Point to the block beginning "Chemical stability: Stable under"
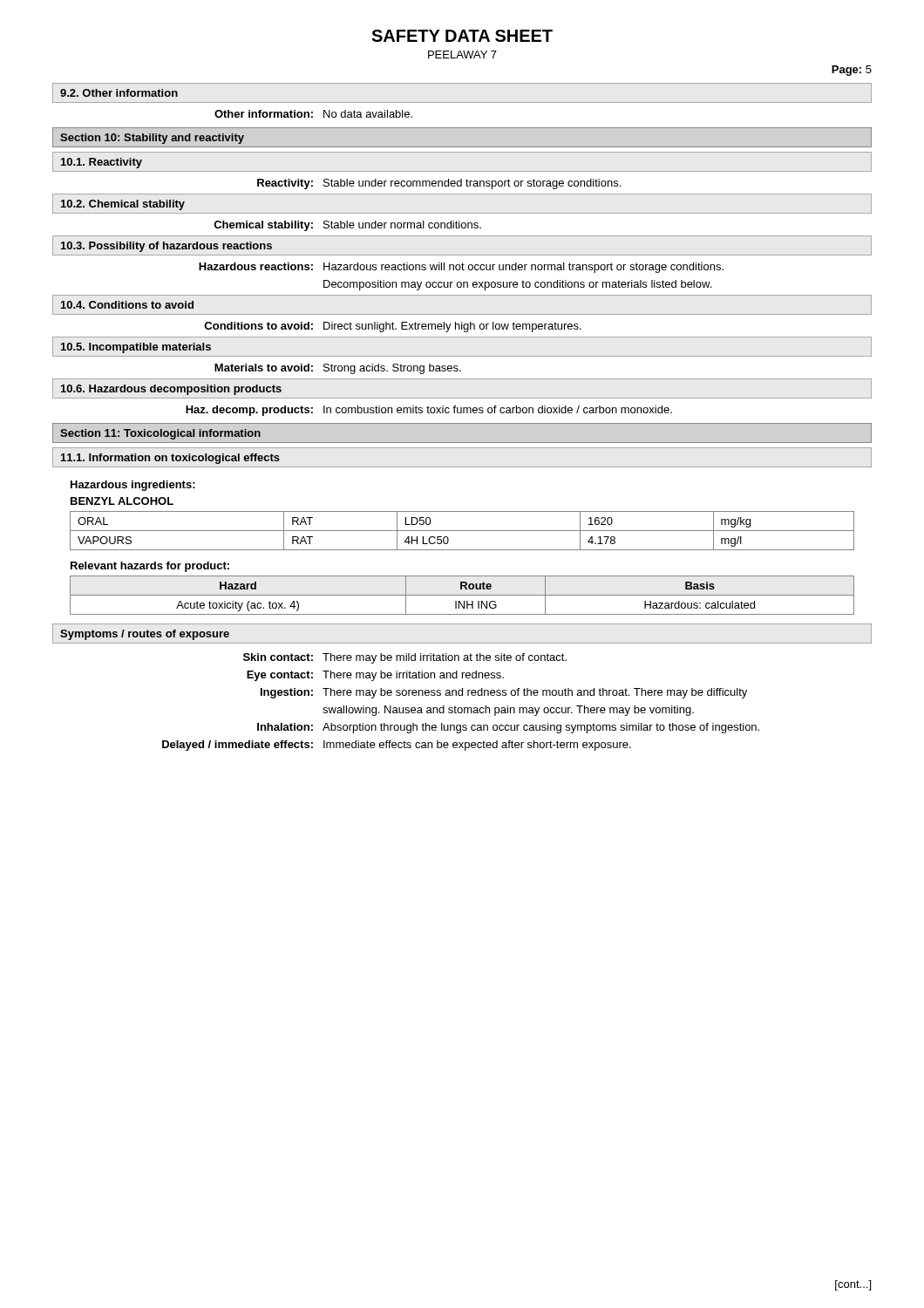 (x=462, y=225)
